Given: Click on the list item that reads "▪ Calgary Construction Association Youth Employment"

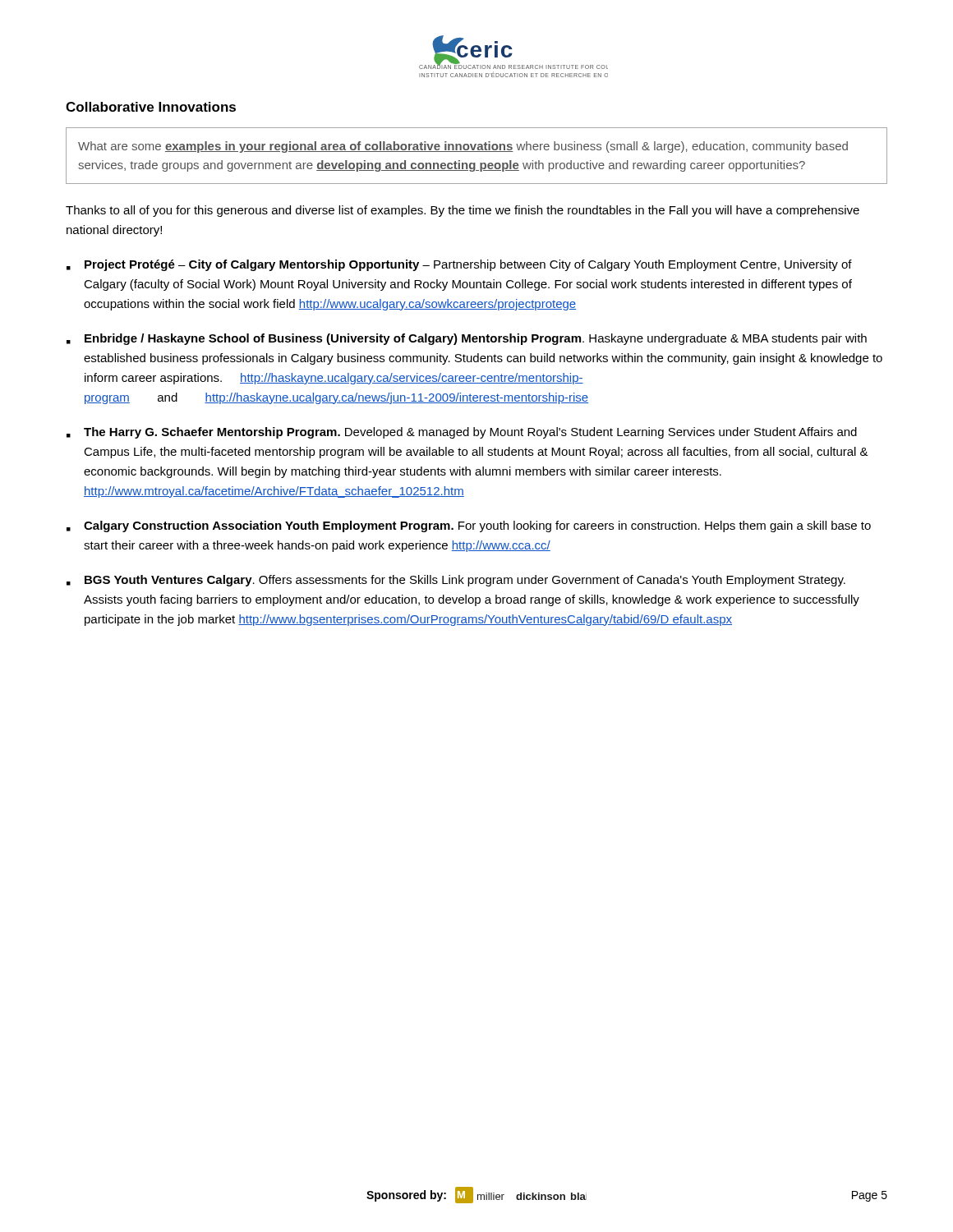Looking at the screenshot, I should [x=476, y=535].
